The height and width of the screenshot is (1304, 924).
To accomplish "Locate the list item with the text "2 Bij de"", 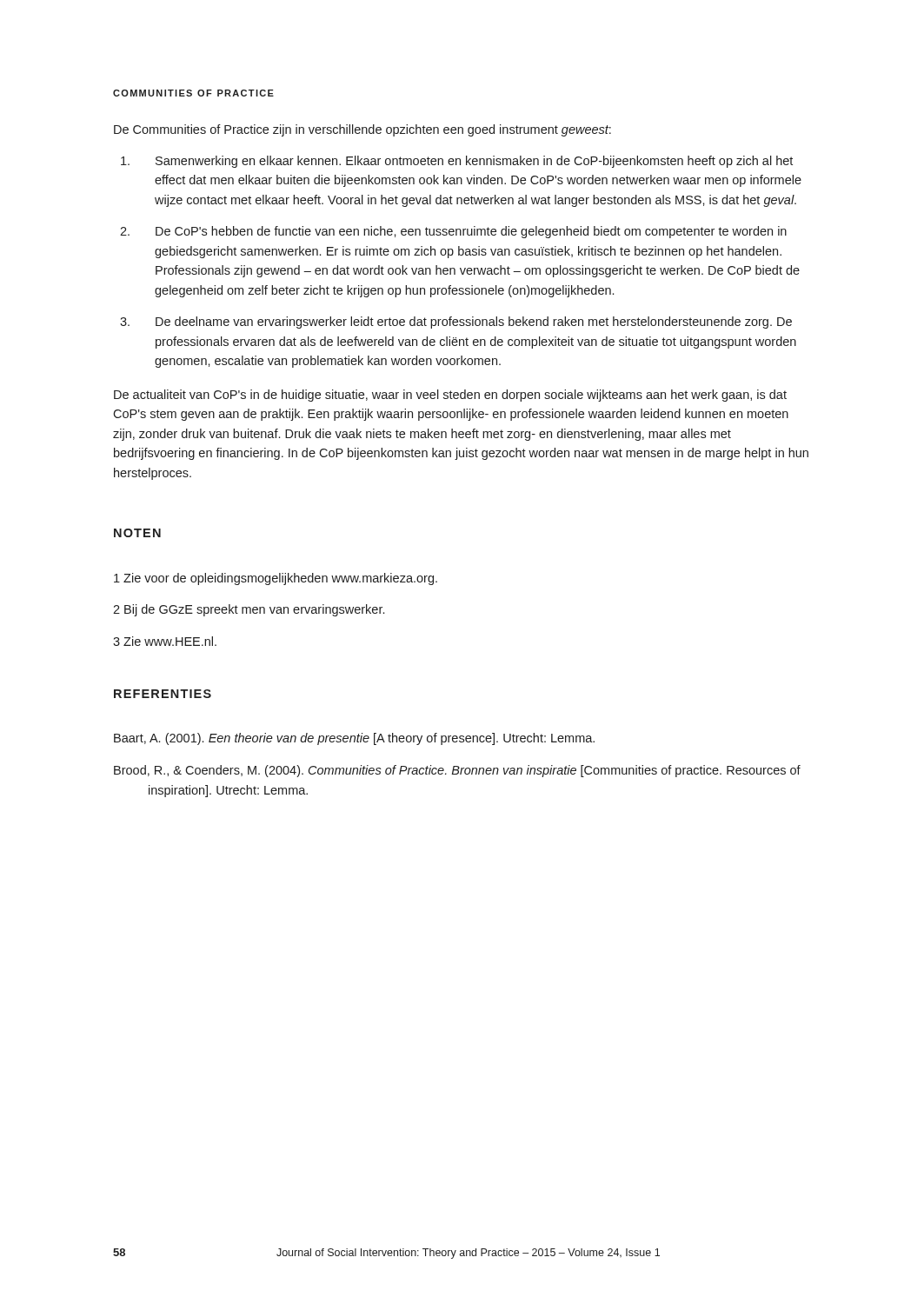I will 249,610.
